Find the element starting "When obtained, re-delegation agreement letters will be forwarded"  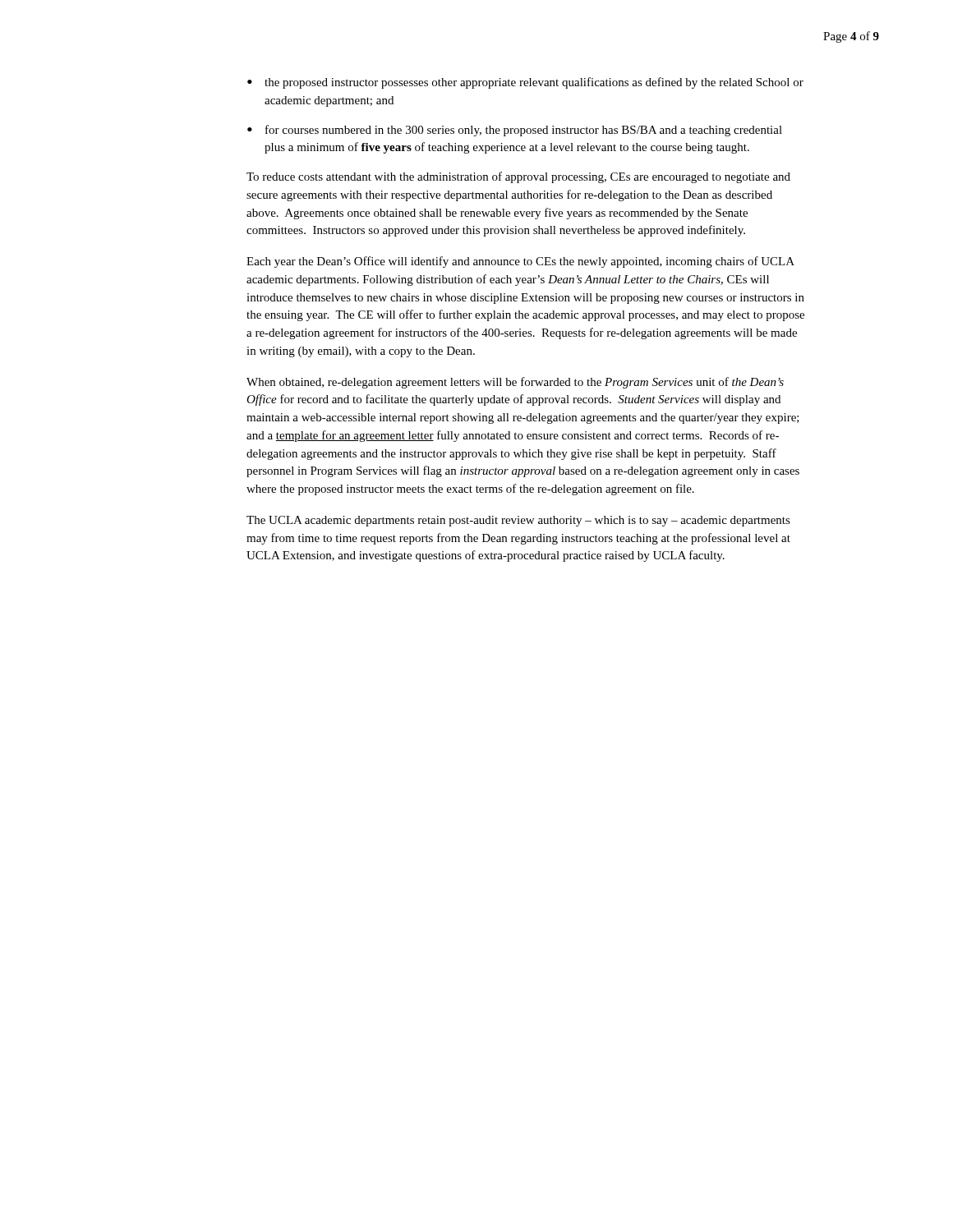pos(523,435)
